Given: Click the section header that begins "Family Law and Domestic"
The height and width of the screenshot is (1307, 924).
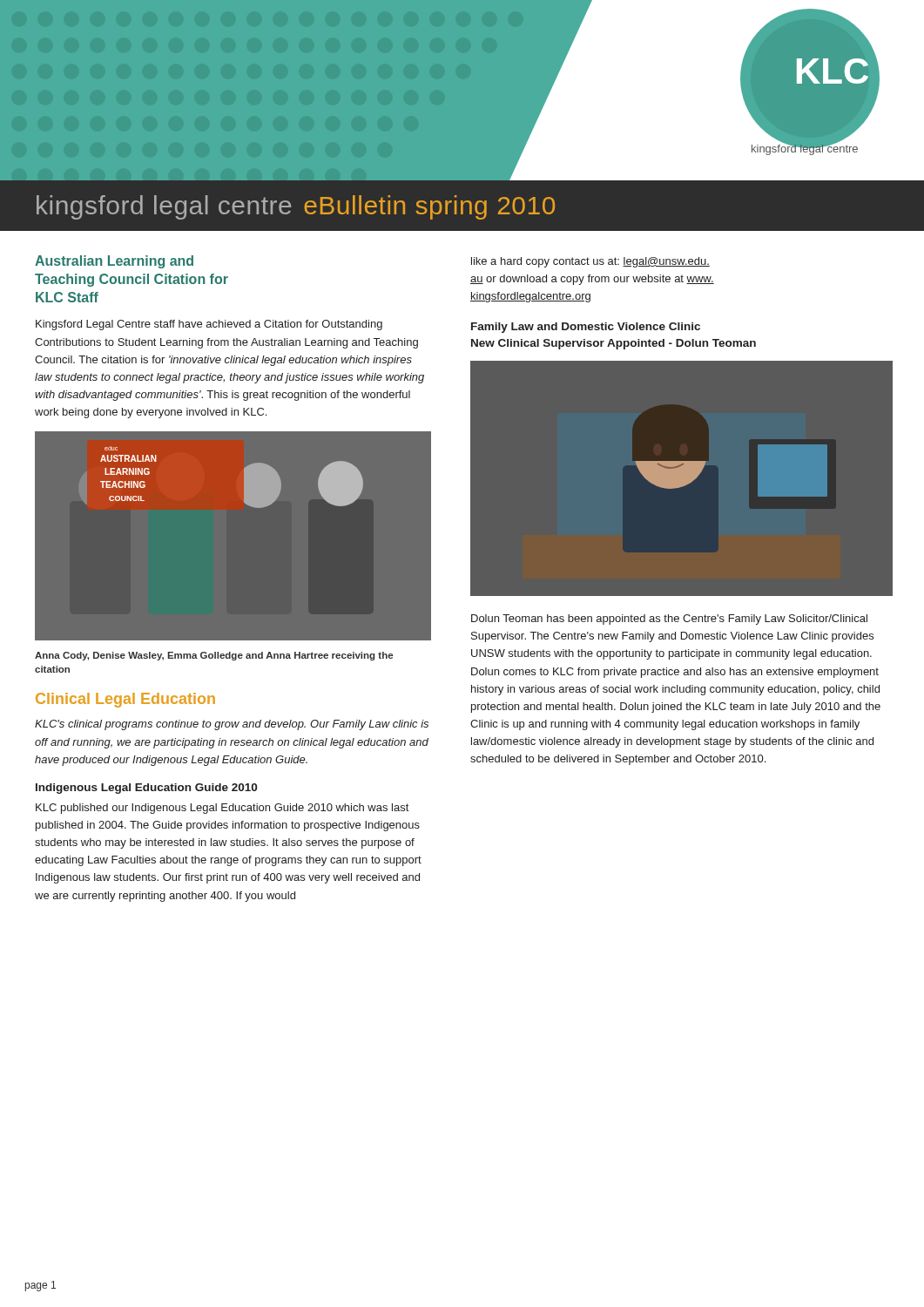Looking at the screenshot, I should 613,335.
